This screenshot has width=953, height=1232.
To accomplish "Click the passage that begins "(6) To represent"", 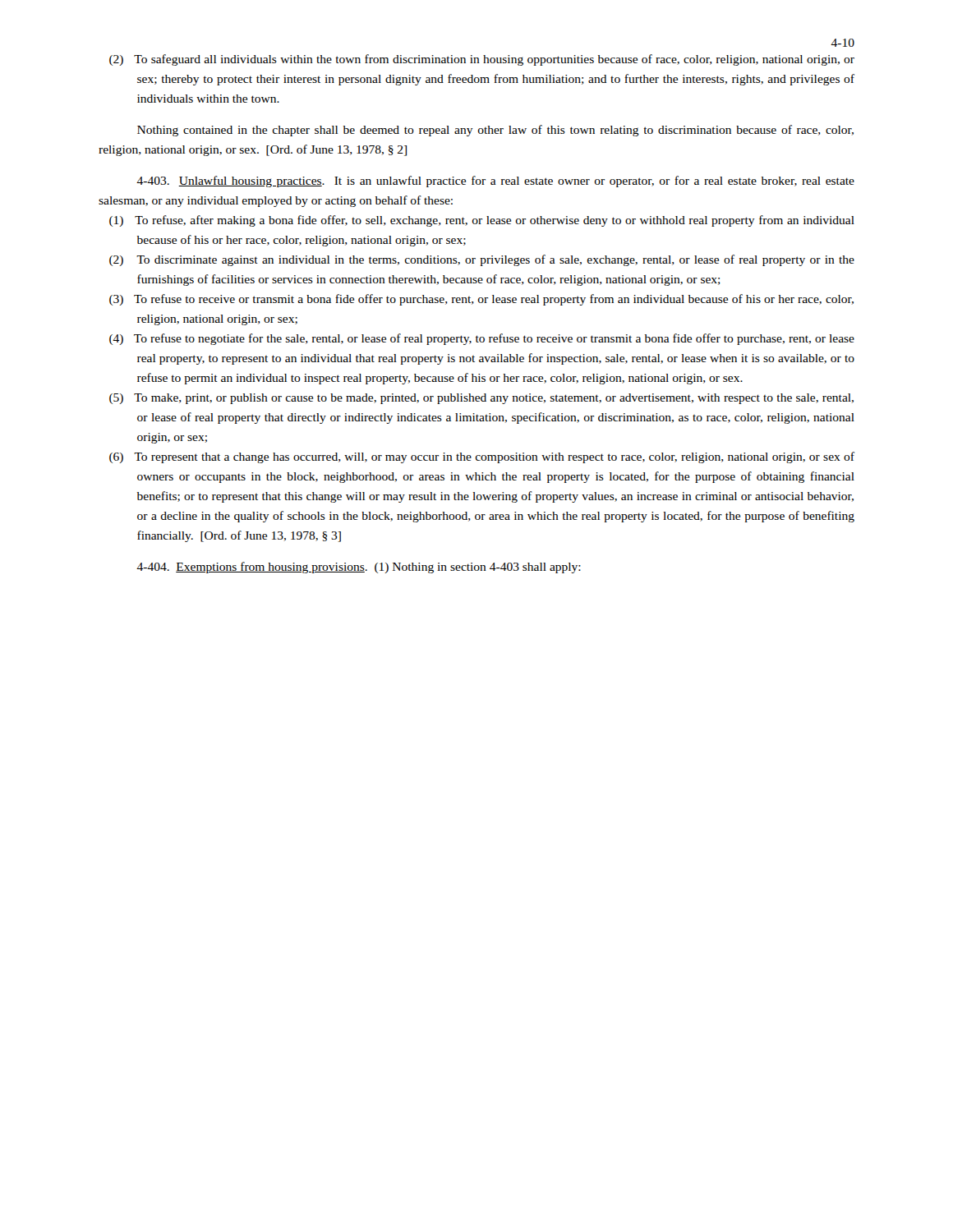I will tap(476, 496).
